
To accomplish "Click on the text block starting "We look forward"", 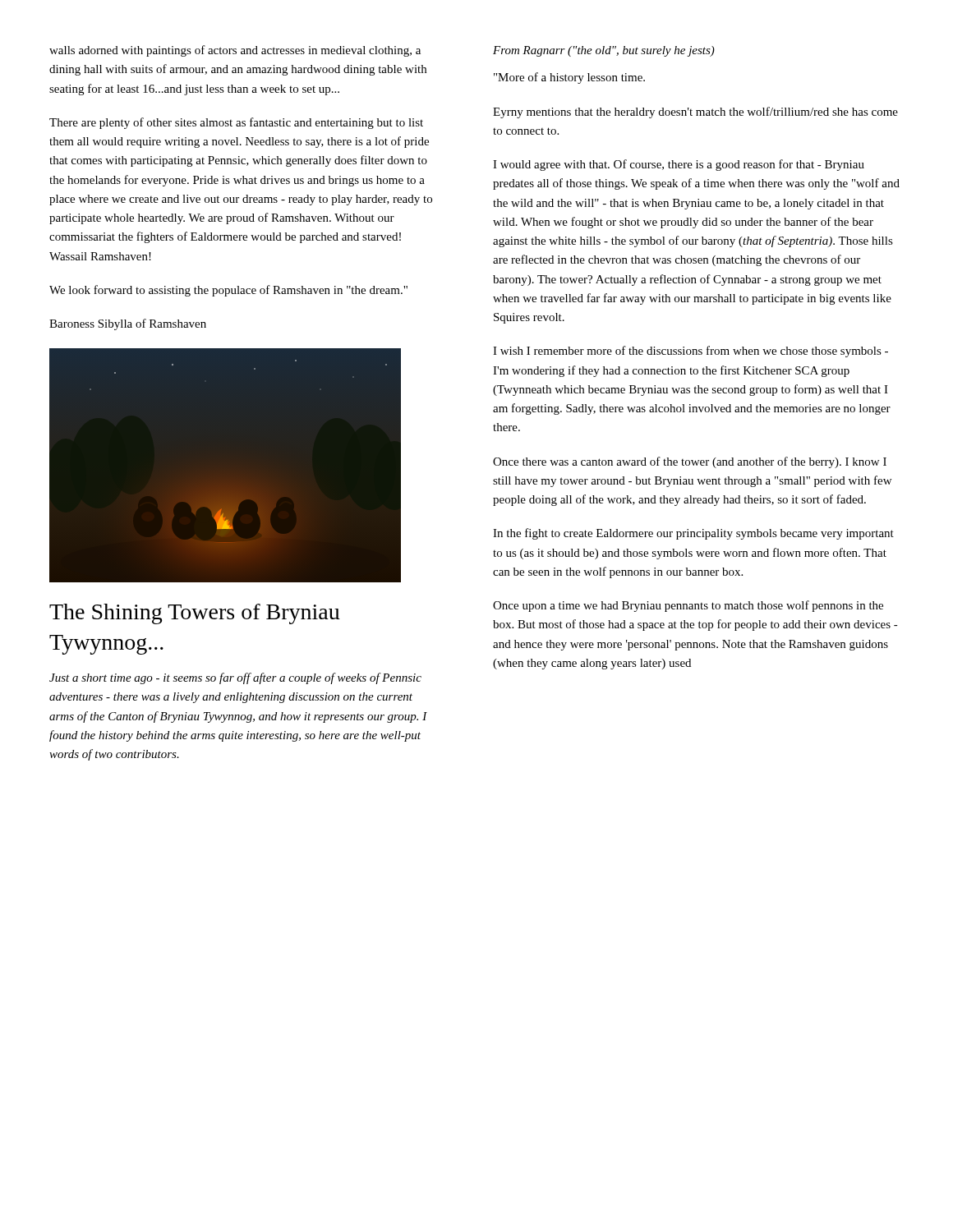I will [229, 290].
